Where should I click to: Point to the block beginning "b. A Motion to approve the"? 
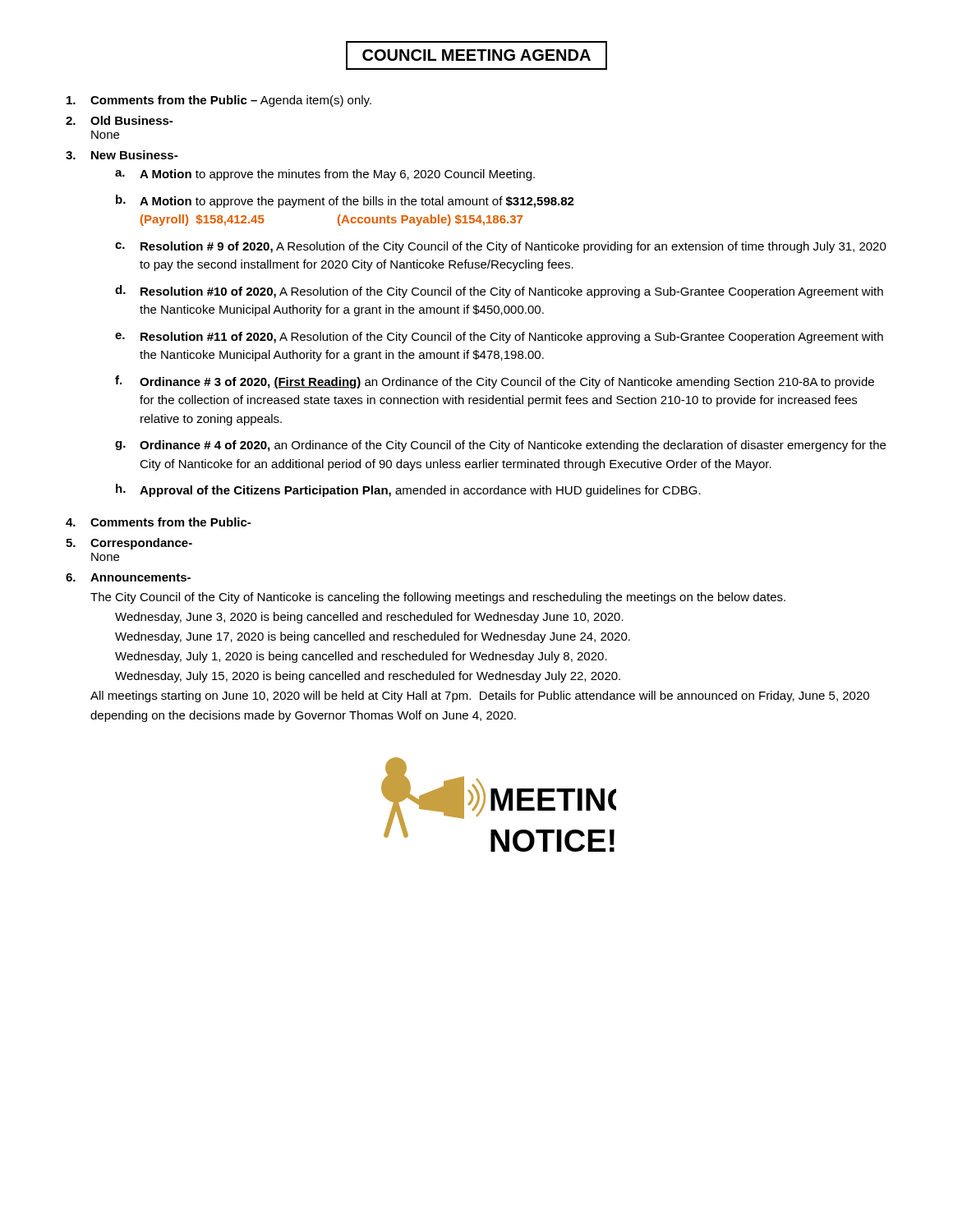pos(501,210)
